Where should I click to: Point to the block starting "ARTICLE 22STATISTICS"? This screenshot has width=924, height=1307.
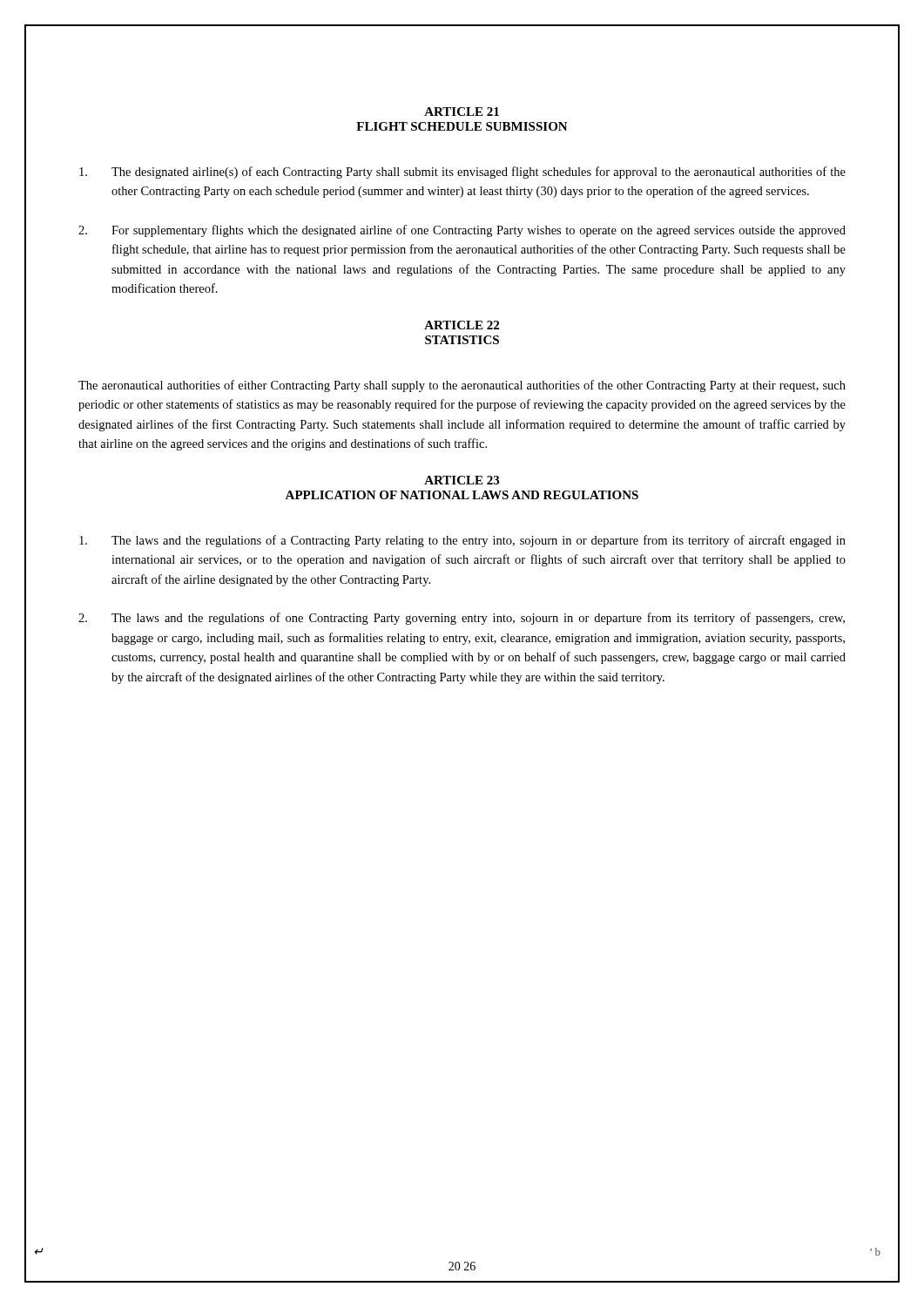[x=462, y=332]
